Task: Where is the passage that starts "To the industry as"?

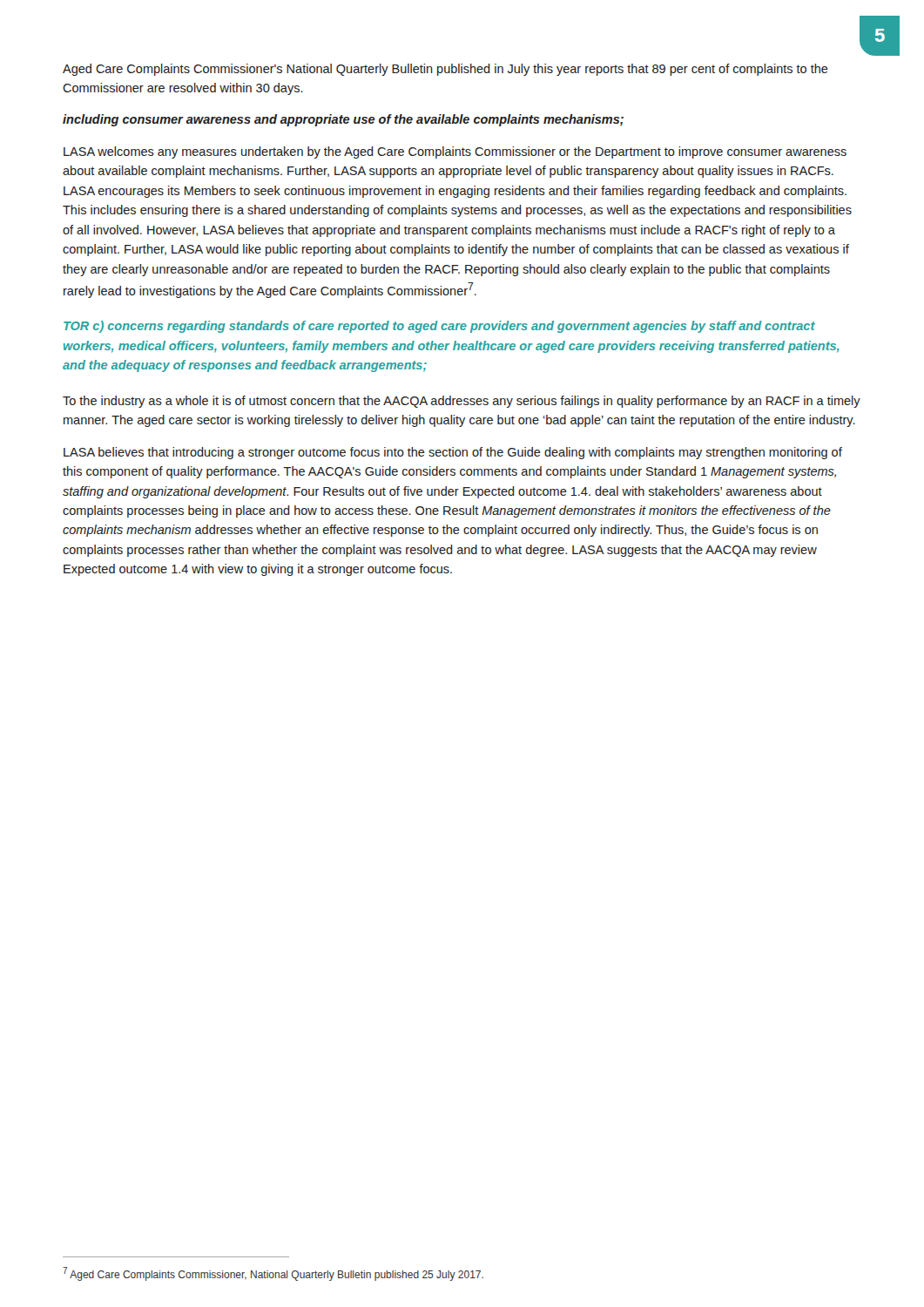Action: (461, 410)
